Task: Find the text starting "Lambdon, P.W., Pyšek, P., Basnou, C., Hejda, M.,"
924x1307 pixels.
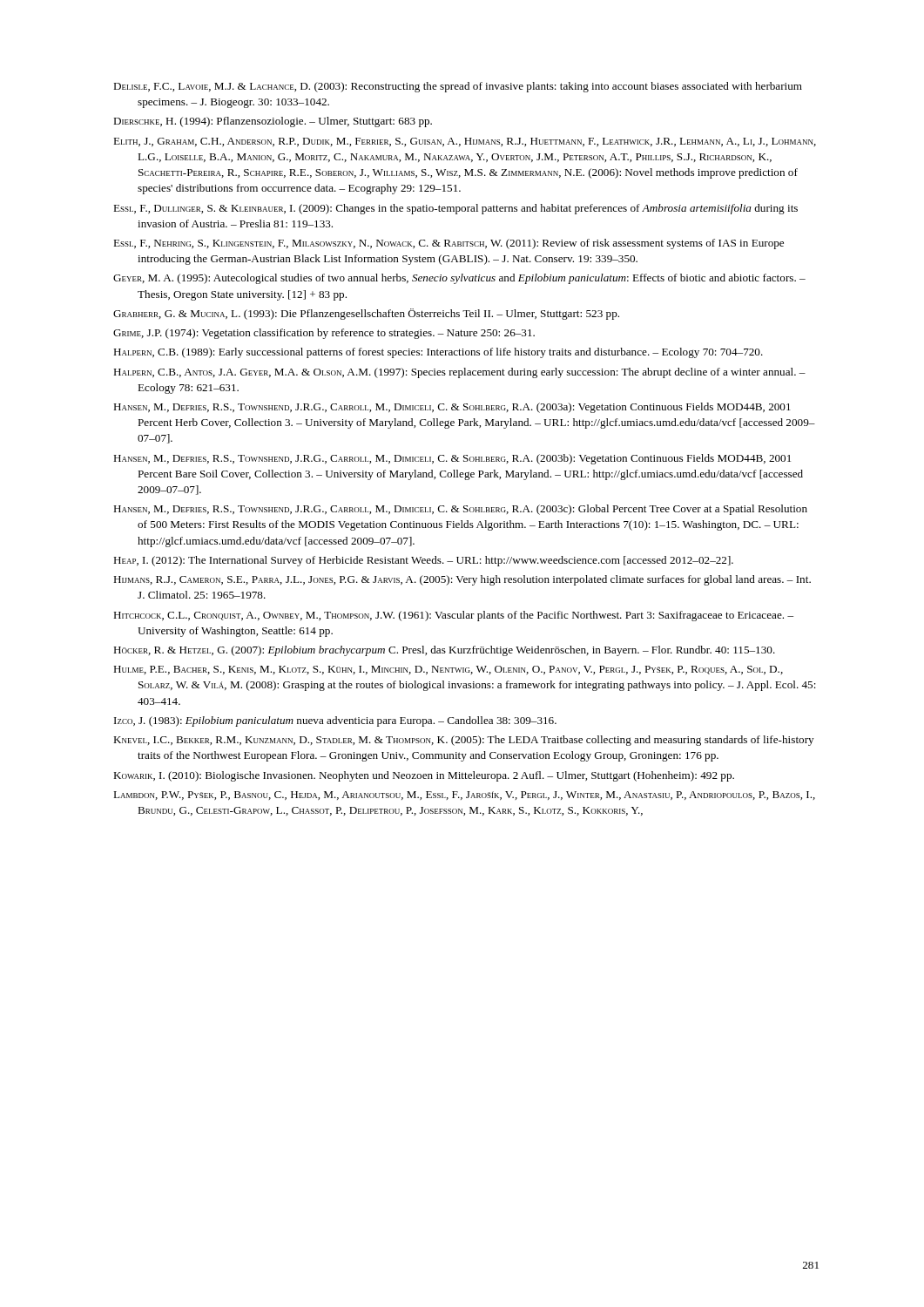Action: click(x=464, y=802)
